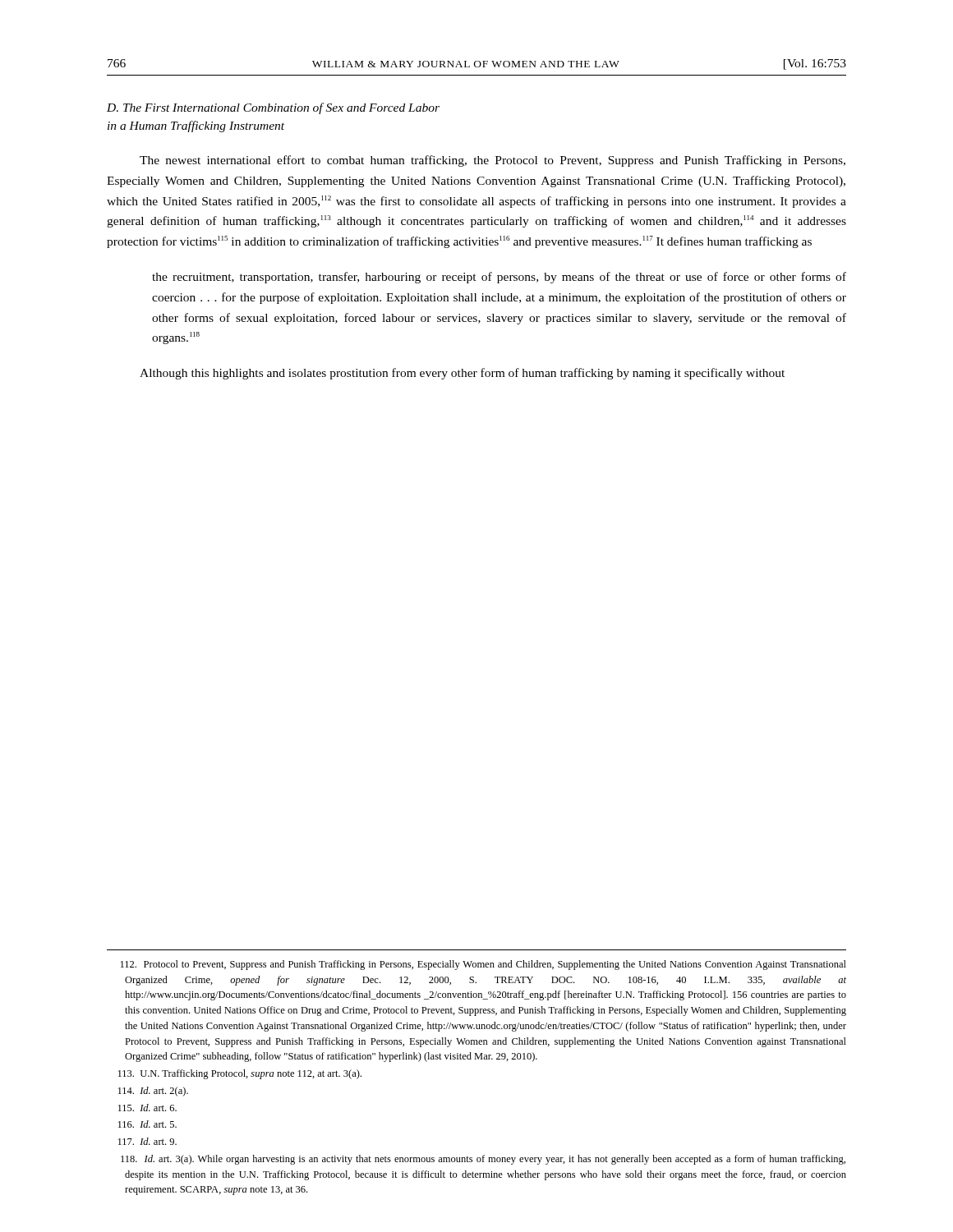Screen dimensions: 1232x953
Task: Select the footnote containing "Id. art. 9."
Action: coord(142,1142)
